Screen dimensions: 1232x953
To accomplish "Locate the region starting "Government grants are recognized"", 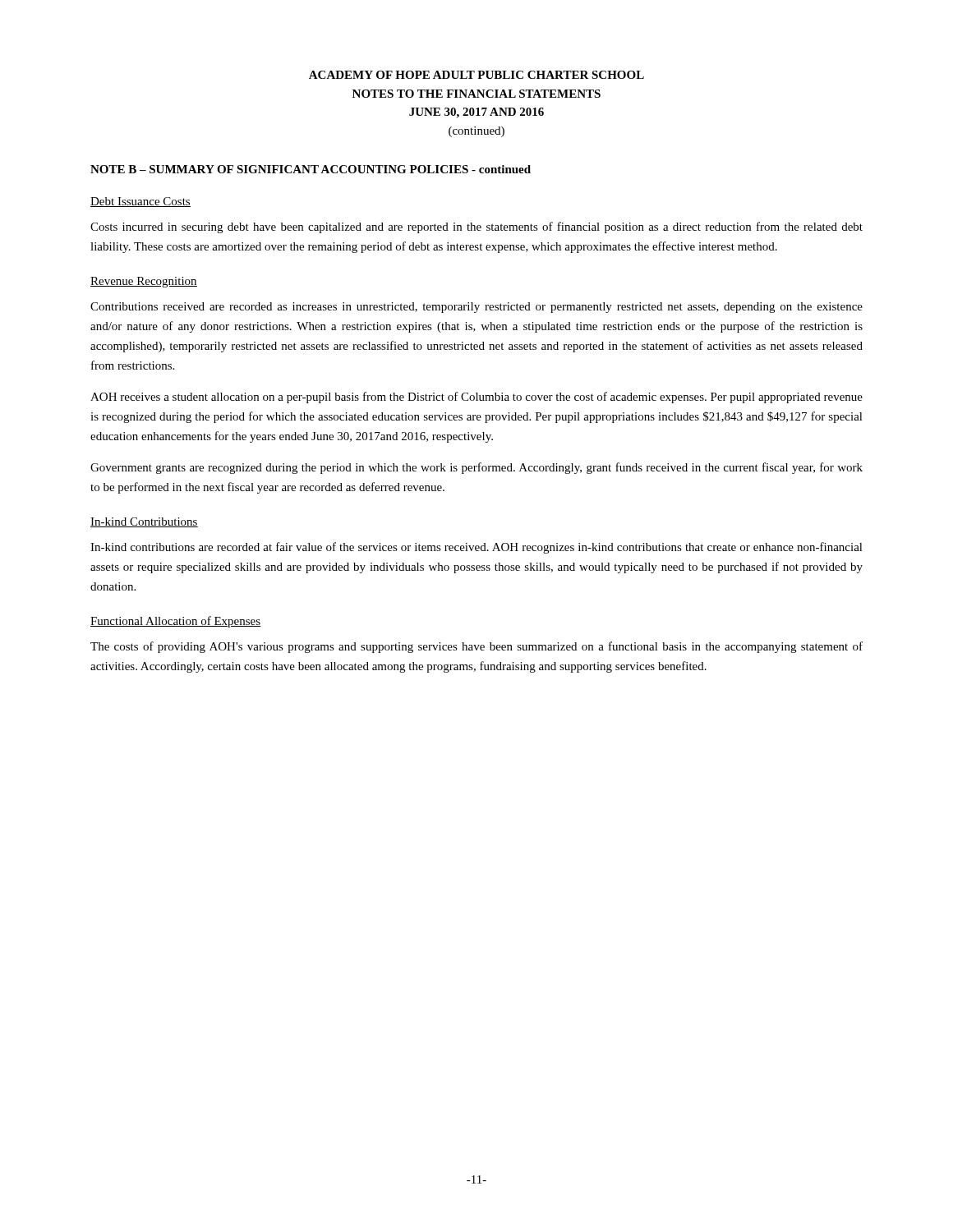I will click(x=476, y=477).
